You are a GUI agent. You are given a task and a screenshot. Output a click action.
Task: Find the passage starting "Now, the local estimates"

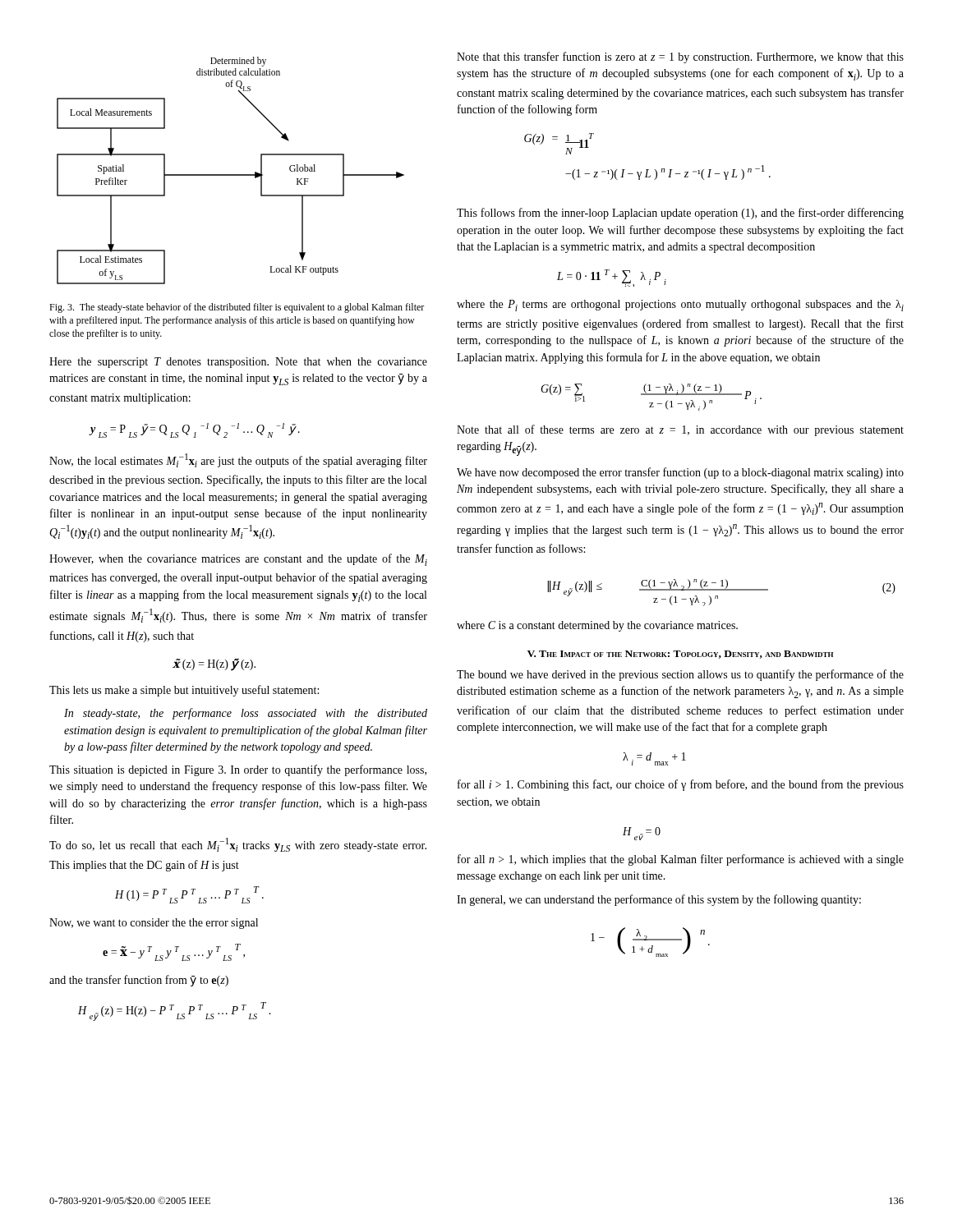(x=238, y=548)
